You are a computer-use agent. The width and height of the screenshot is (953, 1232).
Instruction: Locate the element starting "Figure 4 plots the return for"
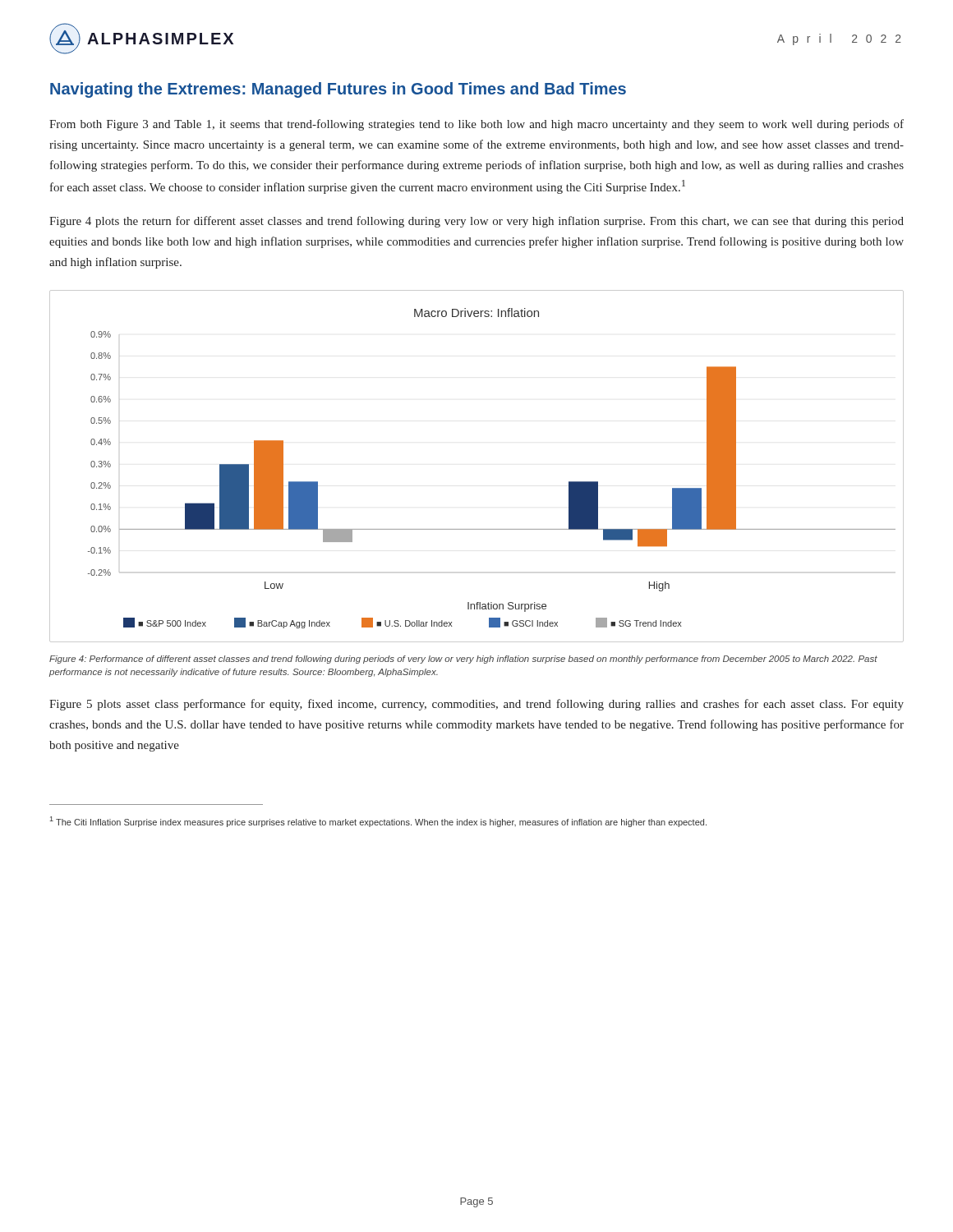pyautogui.click(x=476, y=242)
